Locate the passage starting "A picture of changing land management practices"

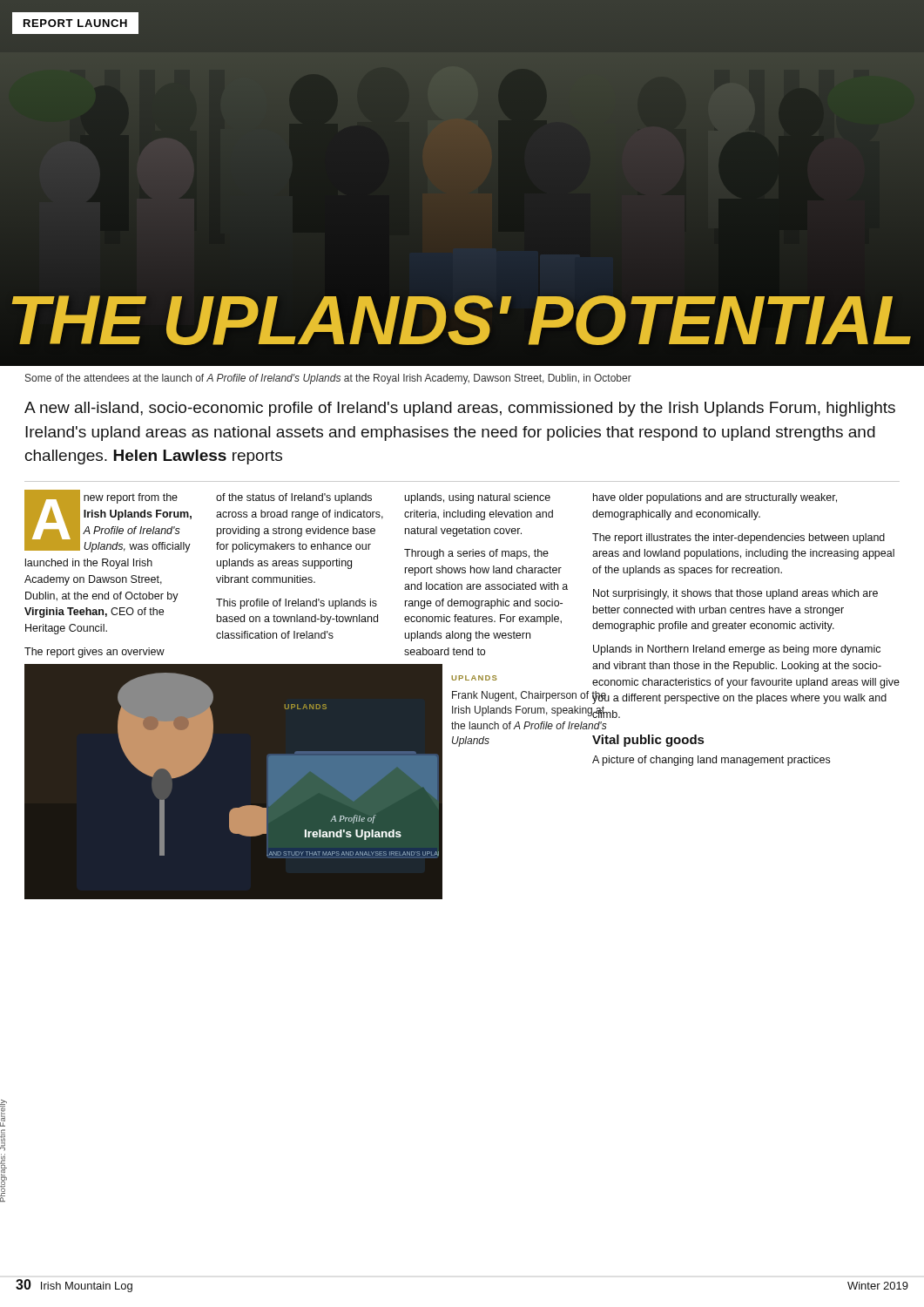tap(711, 760)
